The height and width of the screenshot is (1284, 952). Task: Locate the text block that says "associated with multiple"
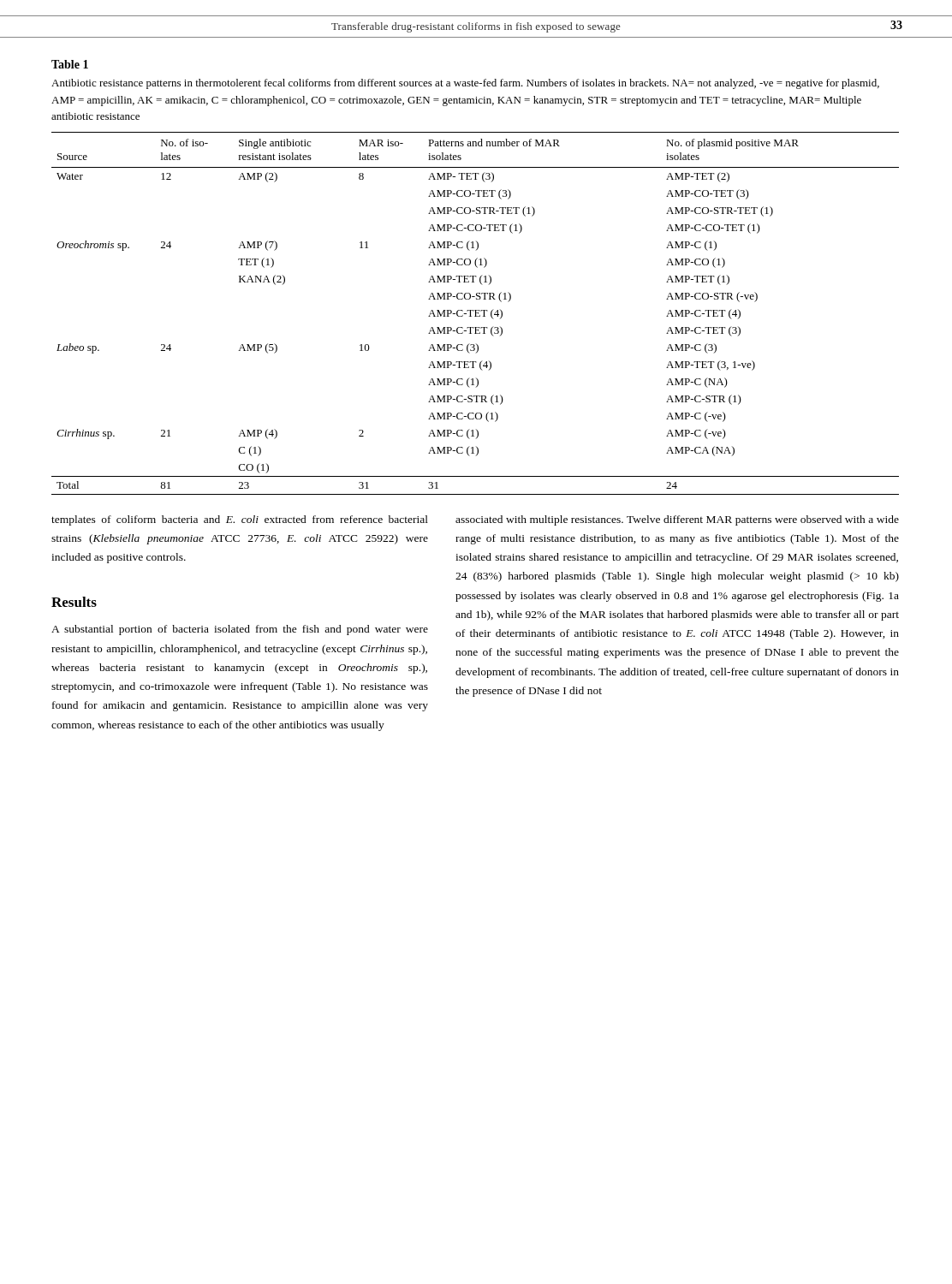click(677, 605)
